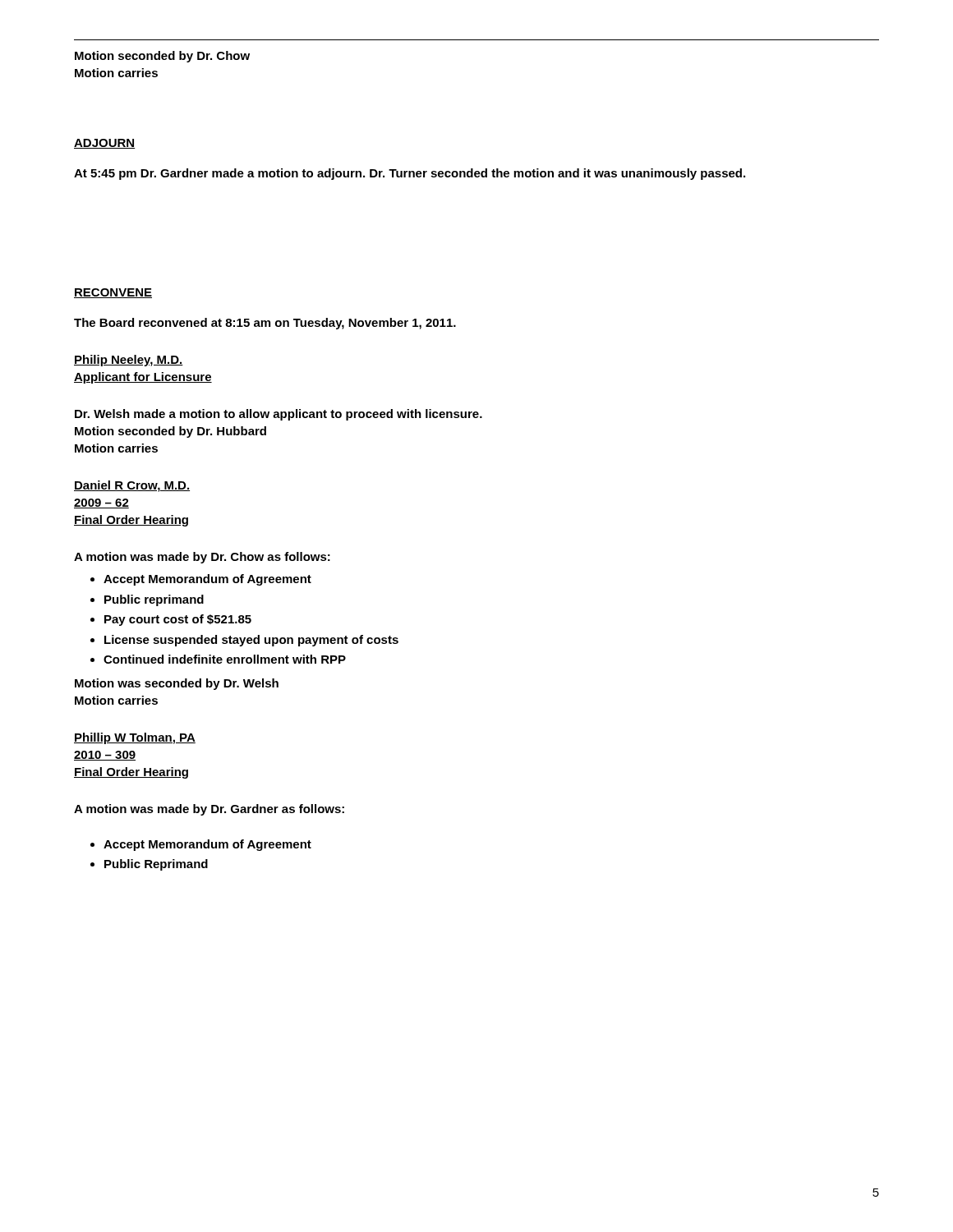
Task: Locate the element starting "Continued indefinite enrollment"
Action: click(x=225, y=659)
